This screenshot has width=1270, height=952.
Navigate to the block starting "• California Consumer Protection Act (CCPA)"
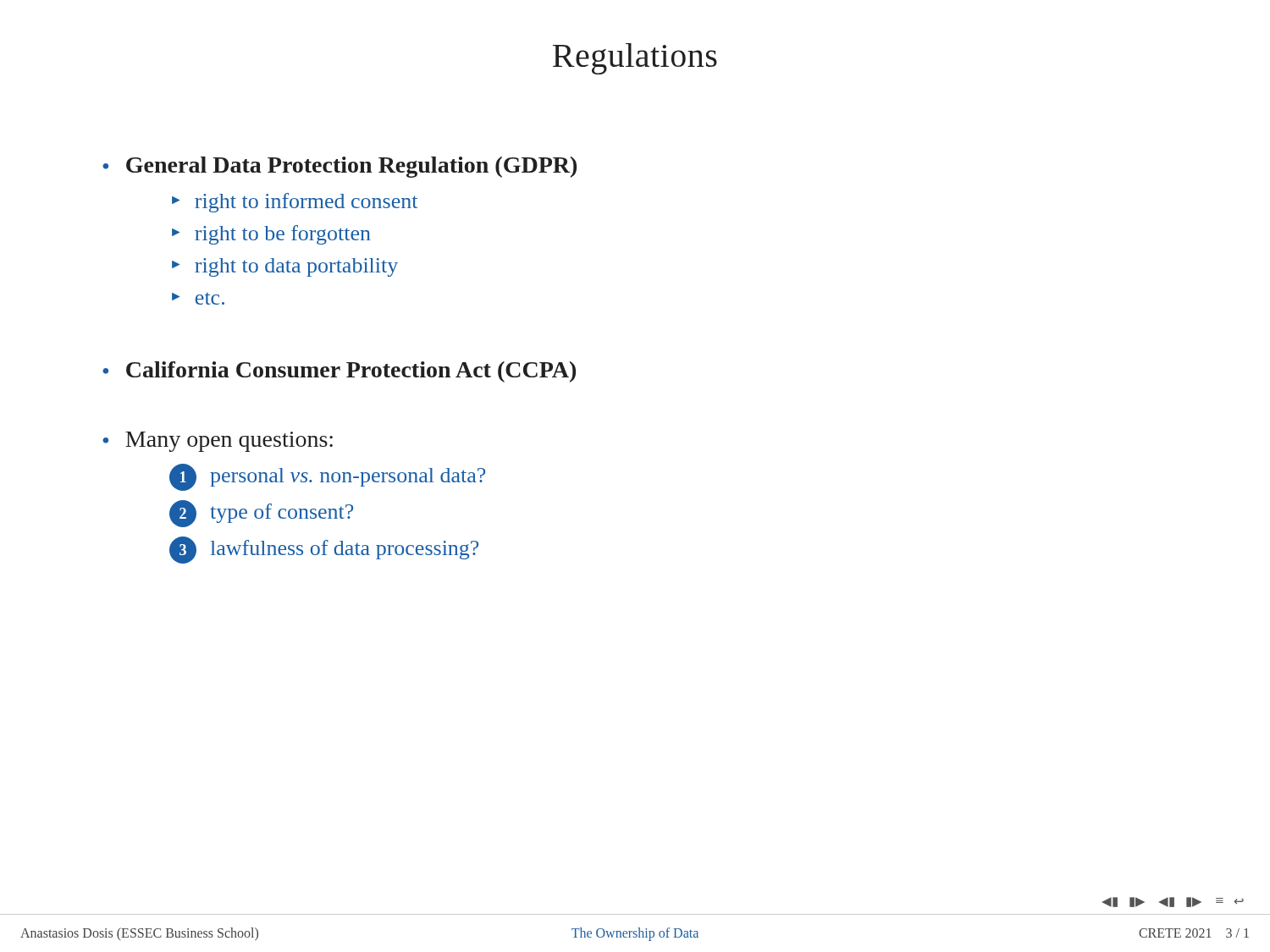[339, 371]
